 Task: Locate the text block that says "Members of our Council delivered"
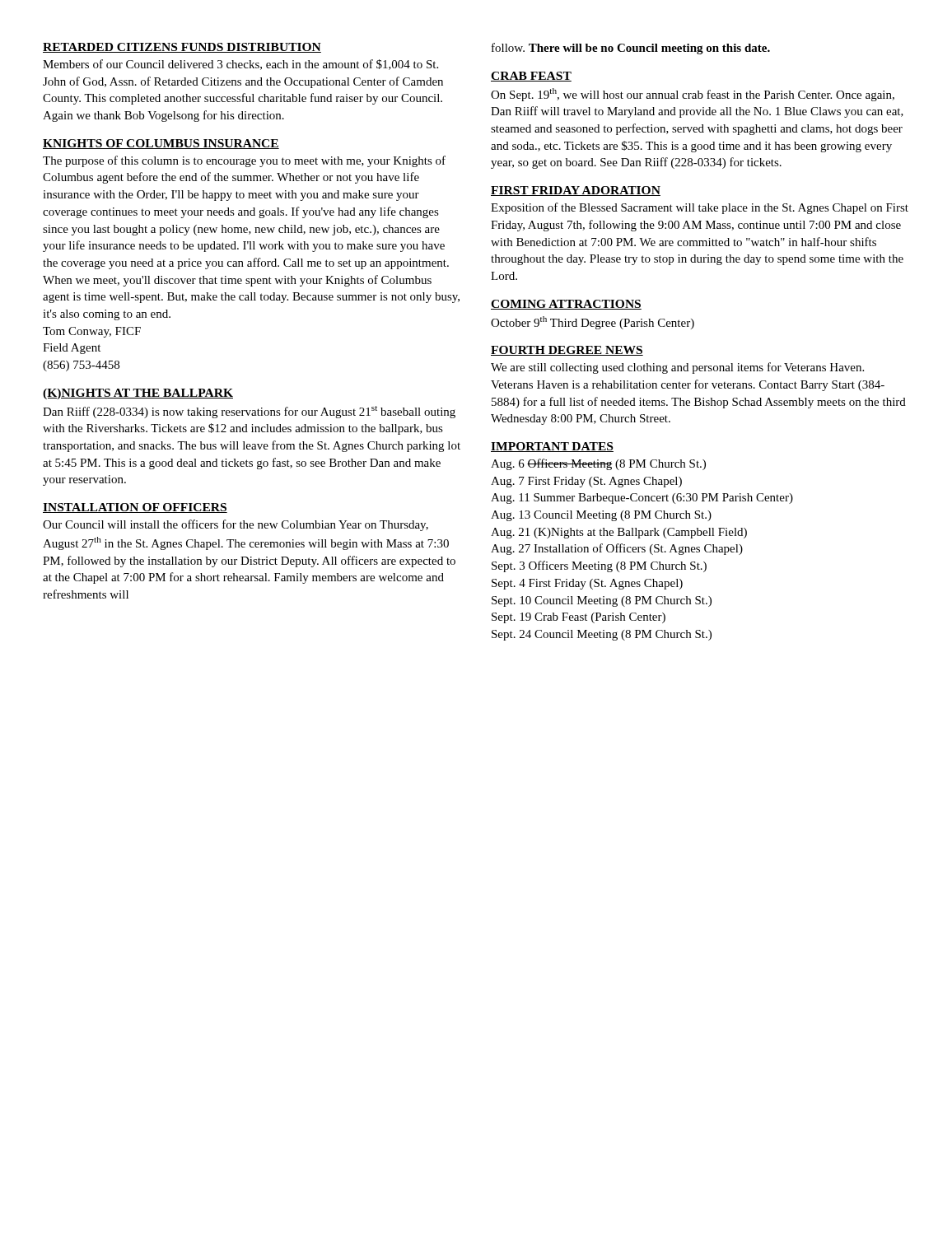(x=252, y=90)
